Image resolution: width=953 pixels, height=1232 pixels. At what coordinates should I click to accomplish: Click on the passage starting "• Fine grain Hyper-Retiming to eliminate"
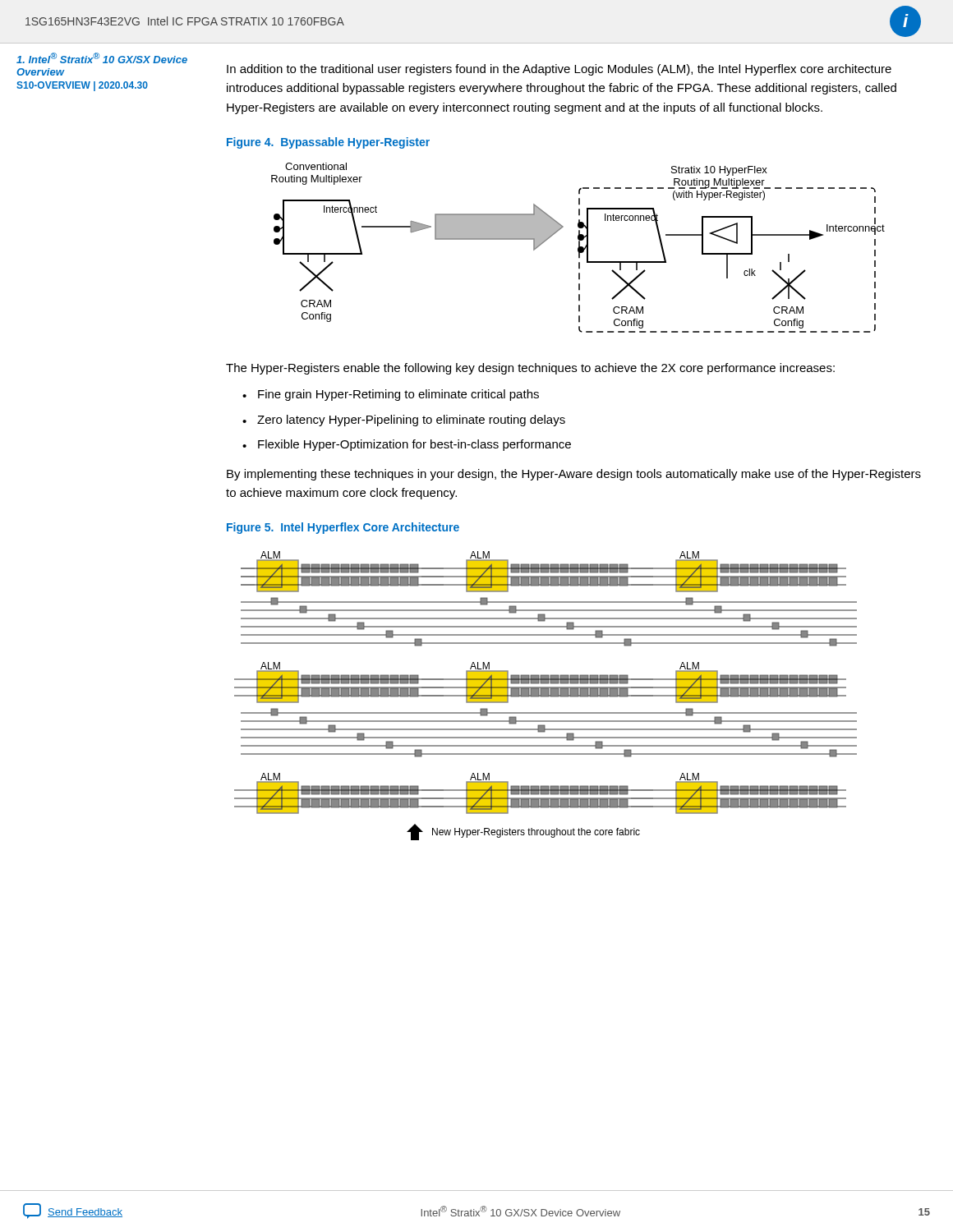(x=391, y=395)
